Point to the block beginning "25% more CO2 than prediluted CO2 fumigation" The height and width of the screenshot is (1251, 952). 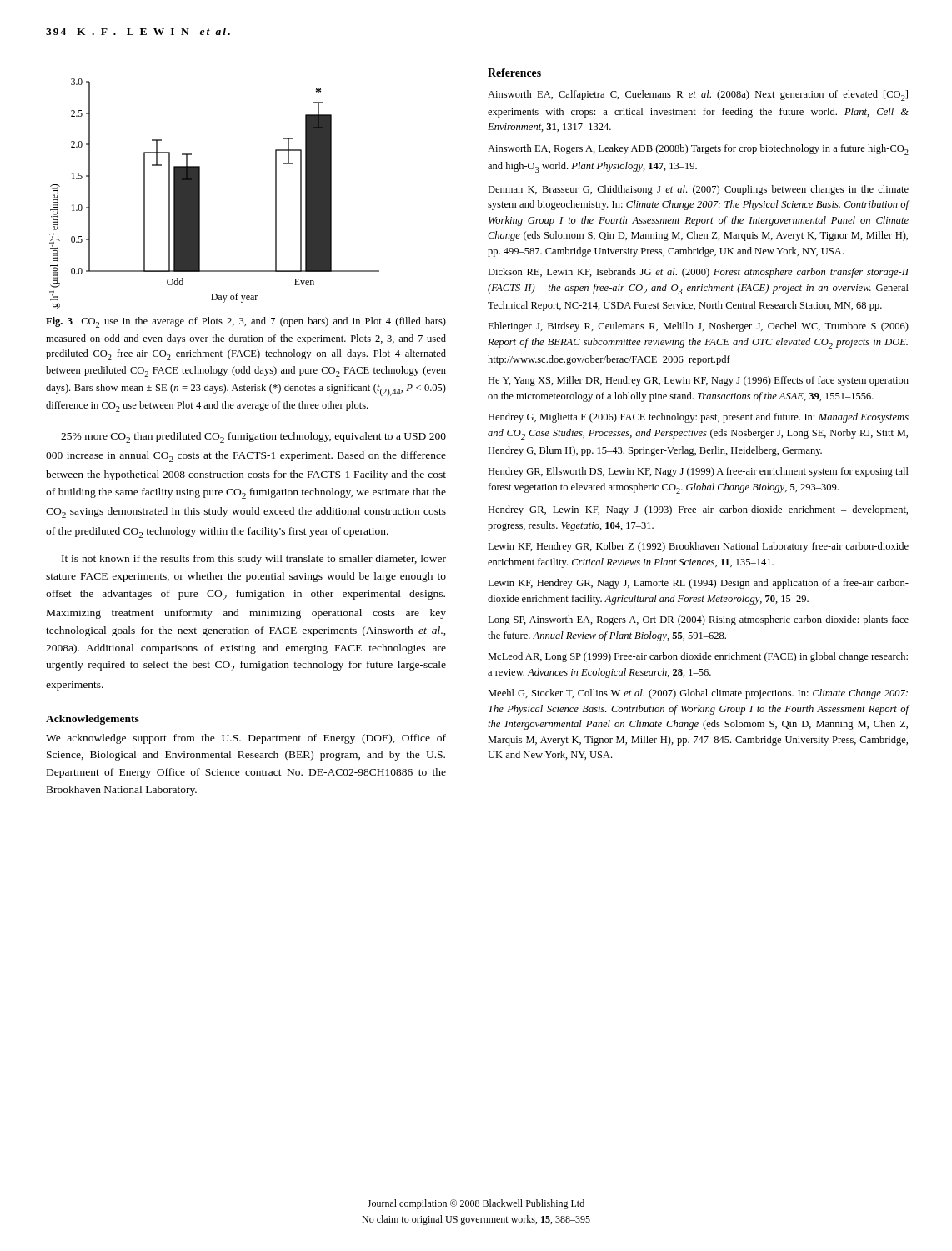tap(246, 485)
